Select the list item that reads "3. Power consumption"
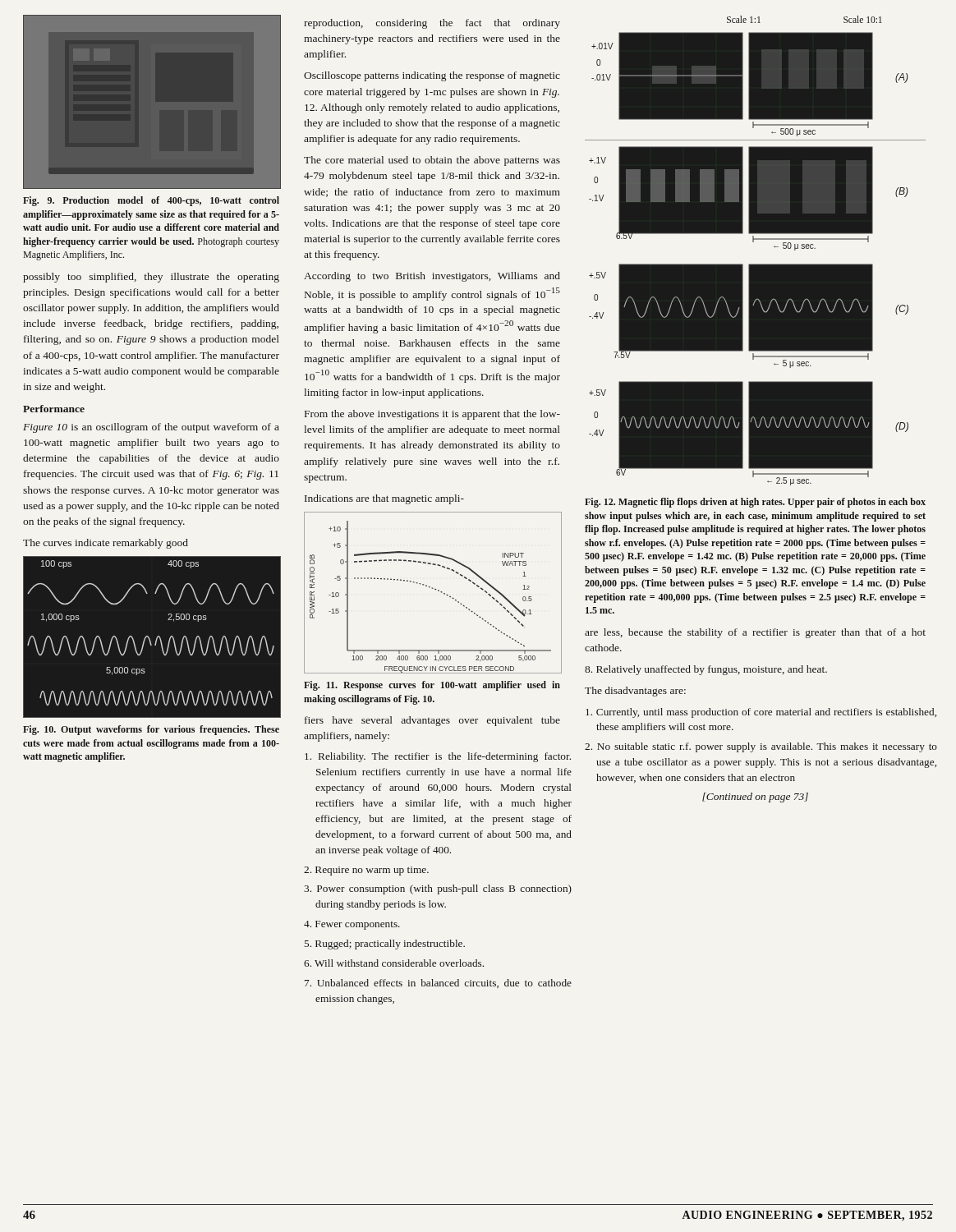Image resolution: width=956 pixels, height=1232 pixels. pos(438,896)
